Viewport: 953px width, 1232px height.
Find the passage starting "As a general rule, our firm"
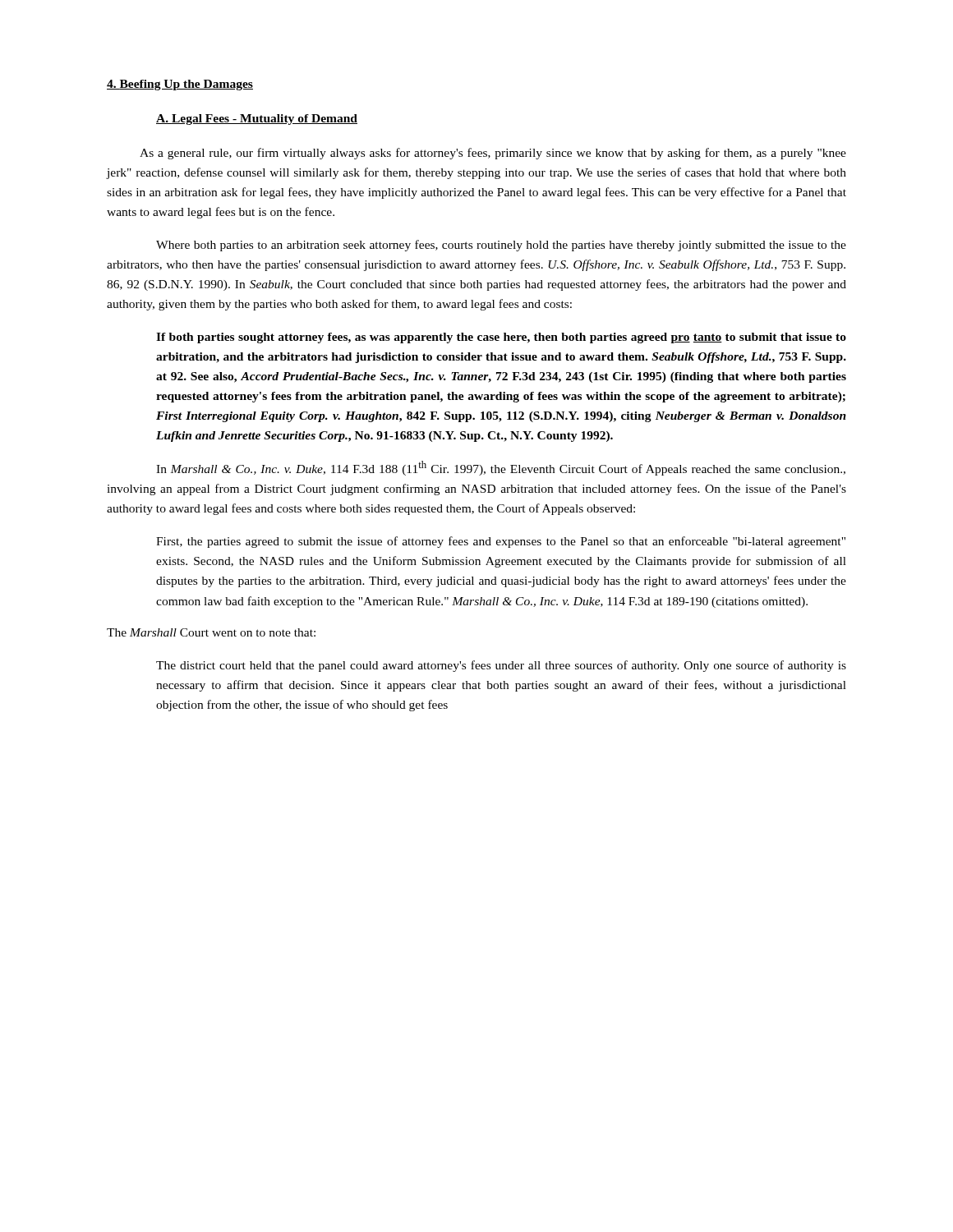point(476,182)
